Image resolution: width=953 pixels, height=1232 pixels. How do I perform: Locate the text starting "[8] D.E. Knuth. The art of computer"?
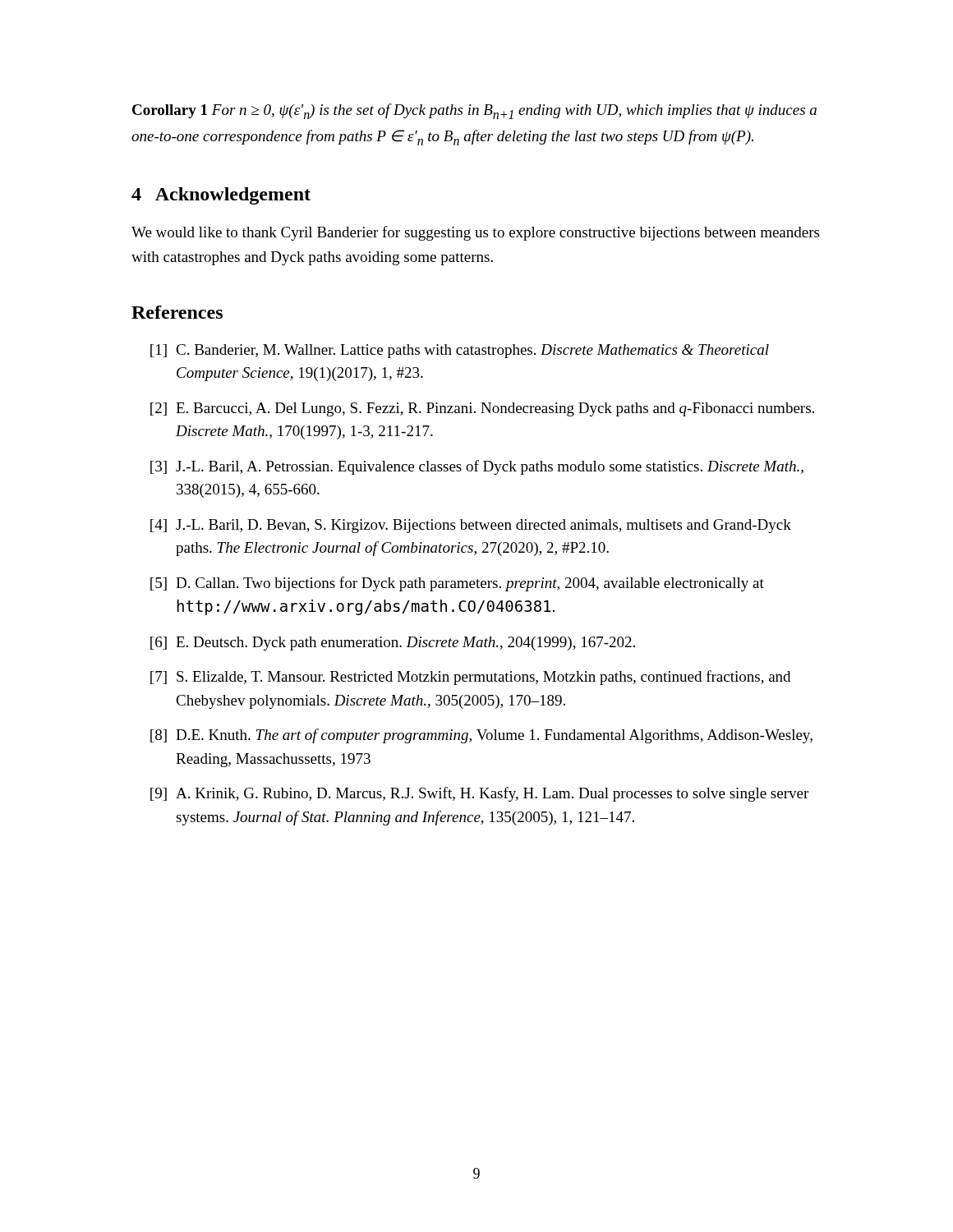click(476, 747)
